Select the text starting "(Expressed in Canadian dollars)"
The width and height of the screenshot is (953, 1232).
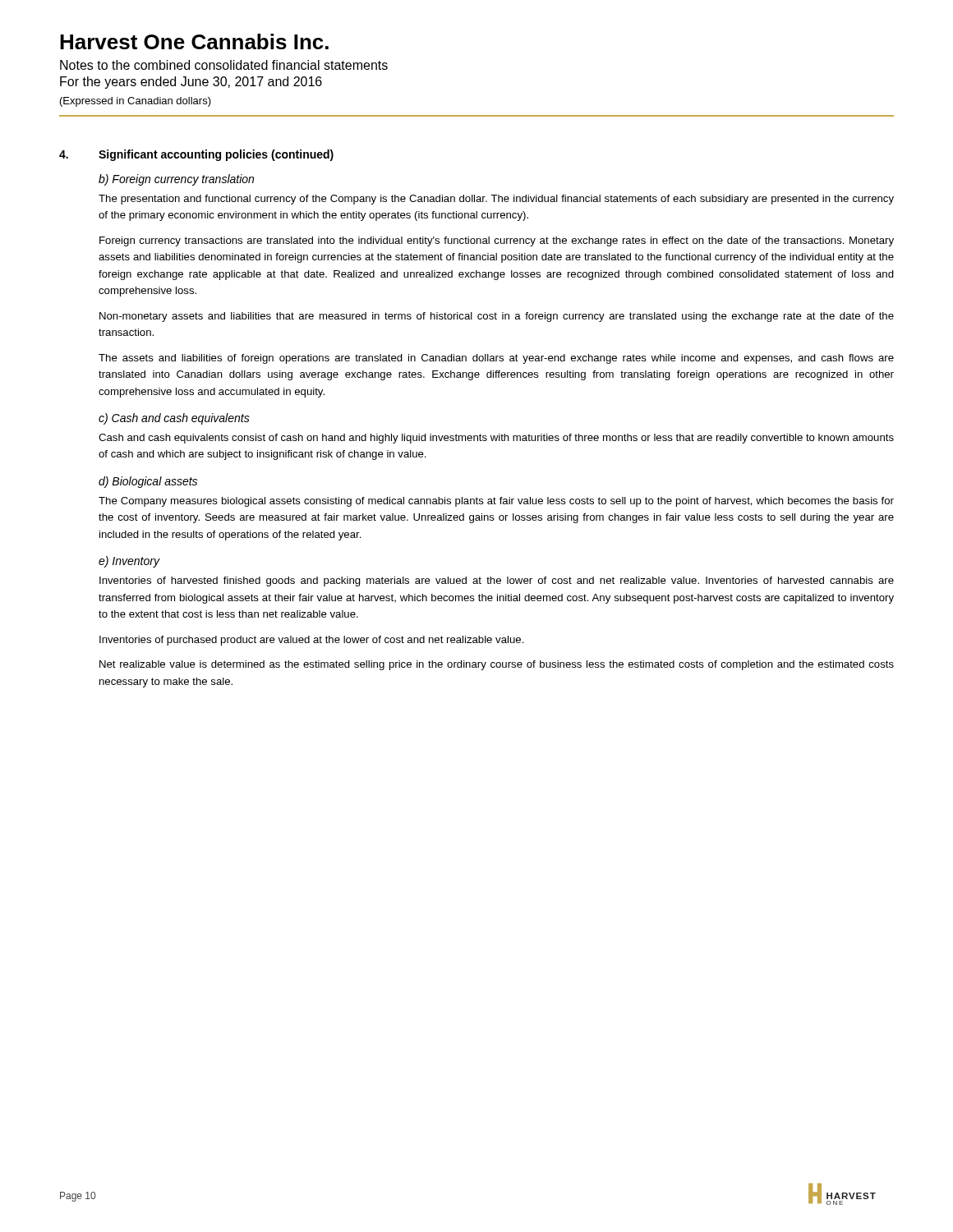136,102
